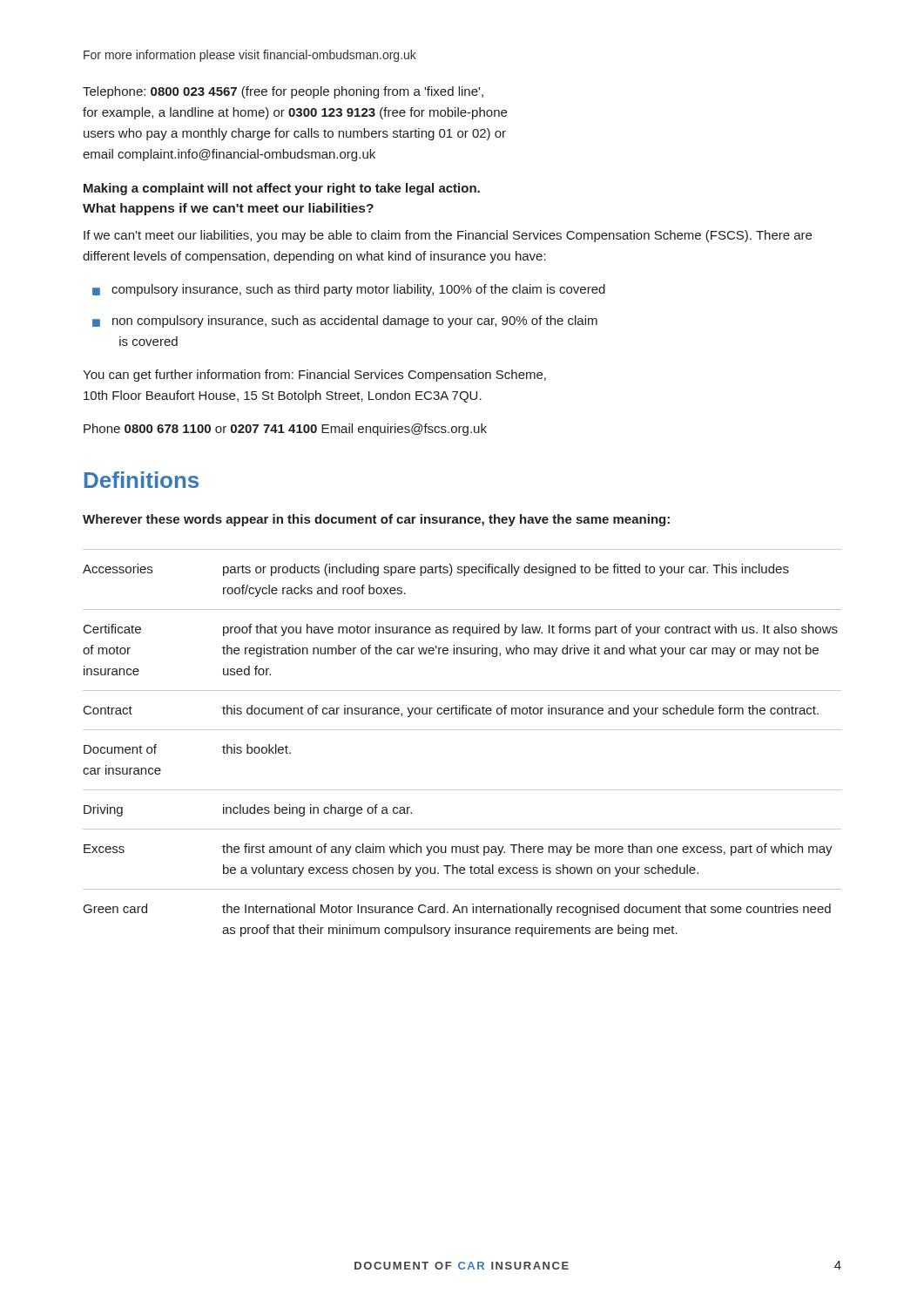Click on the text block with the text "You can get further information from:"
This screenshot has width=924, height=1307.
tap(315, 385)
